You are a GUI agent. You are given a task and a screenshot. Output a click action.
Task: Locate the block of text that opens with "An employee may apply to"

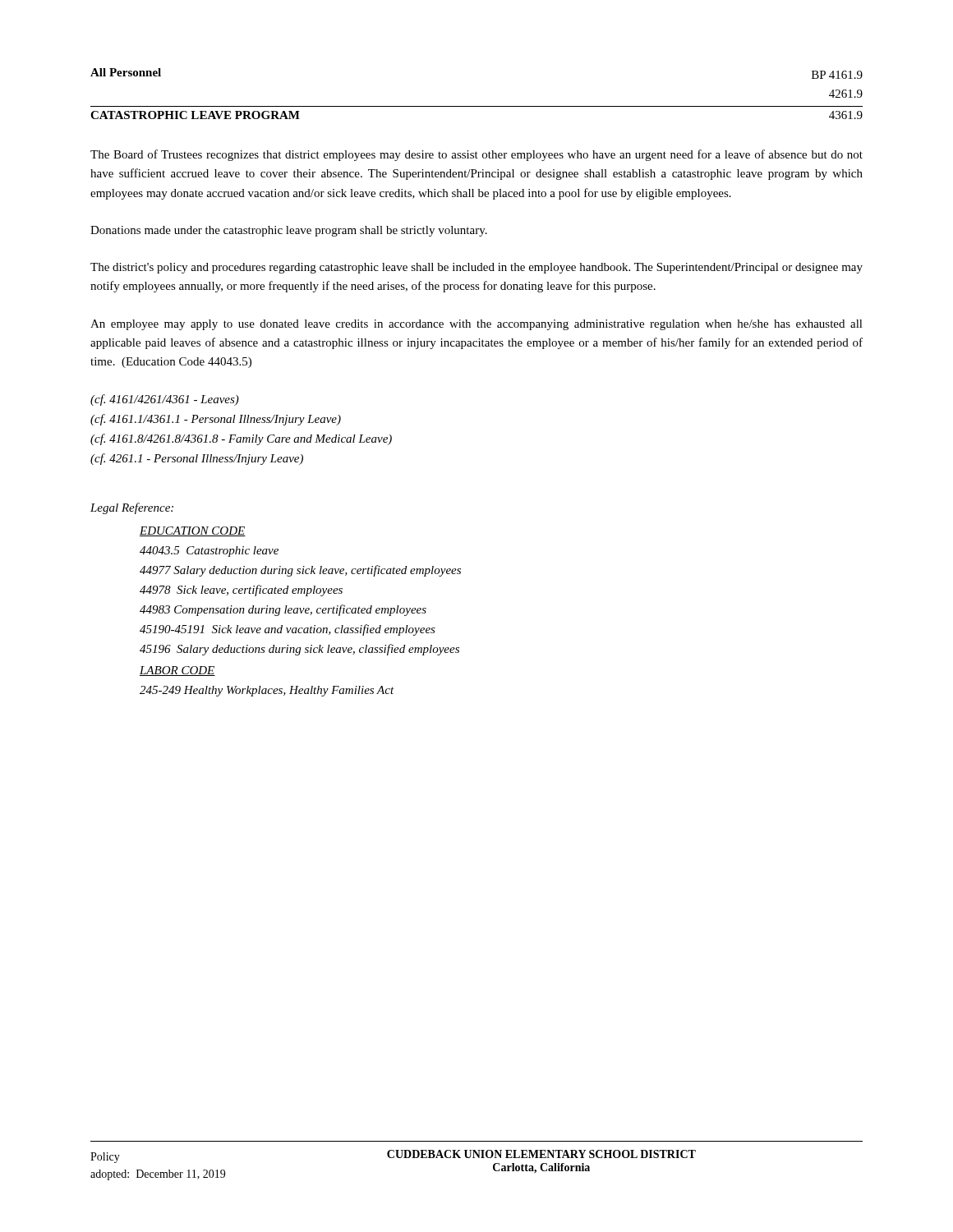click(x=476, y=342)
